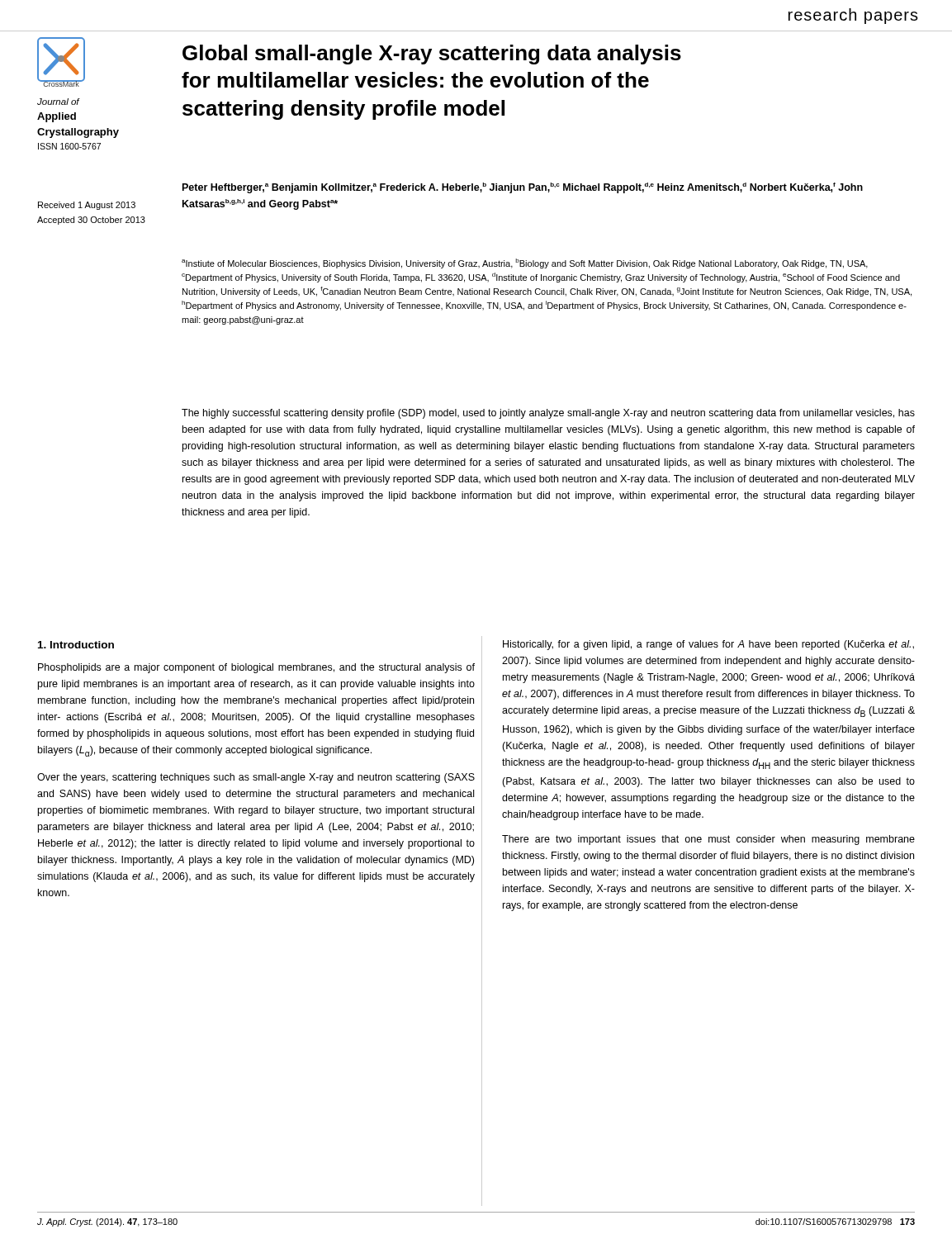Image resolution: width=952 pixels, height=1239 pixels.
Task: Locate the block of text that opens with "Historically, for a"
Action: pos(708,775)
